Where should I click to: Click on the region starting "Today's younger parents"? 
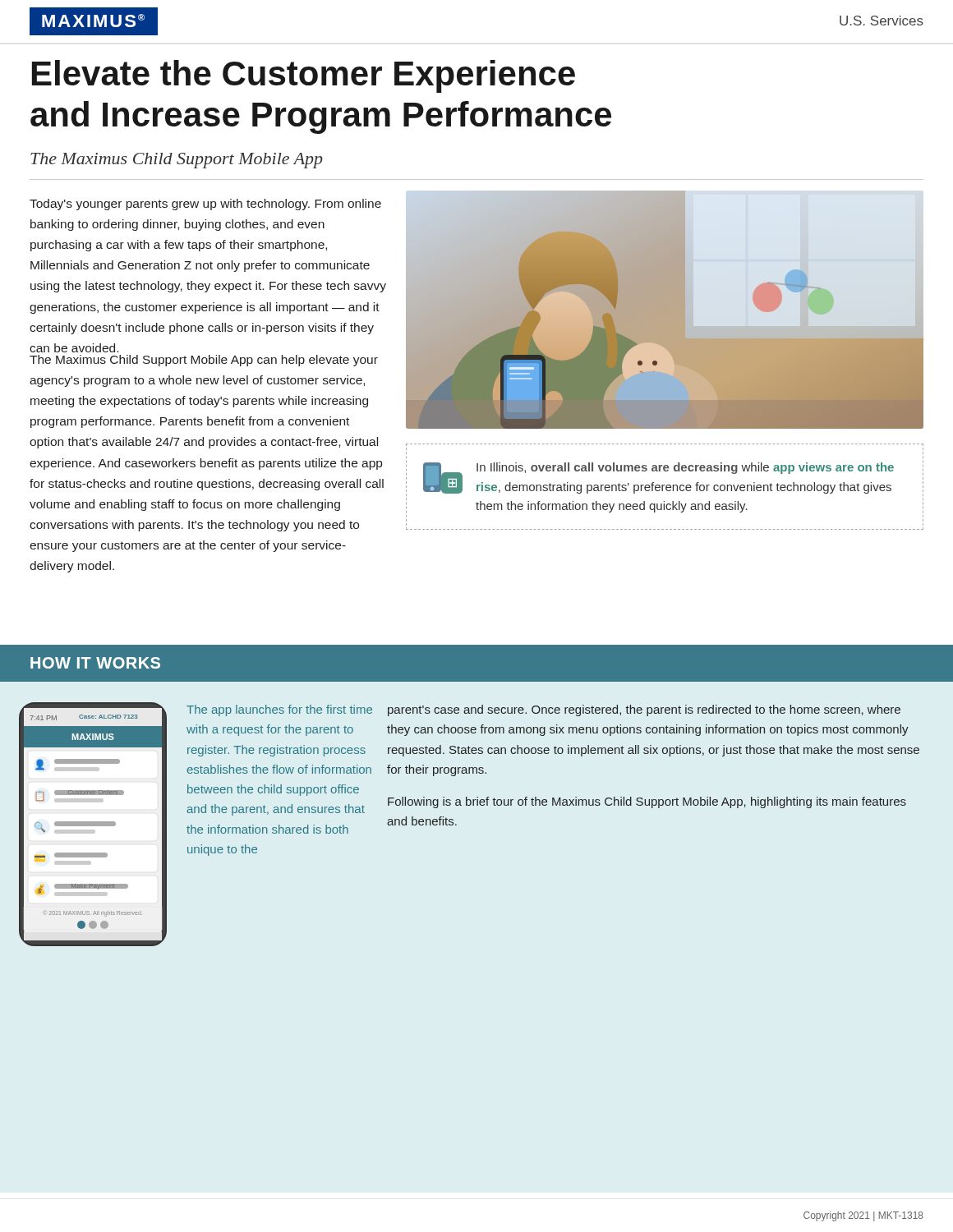pos(208,276)
